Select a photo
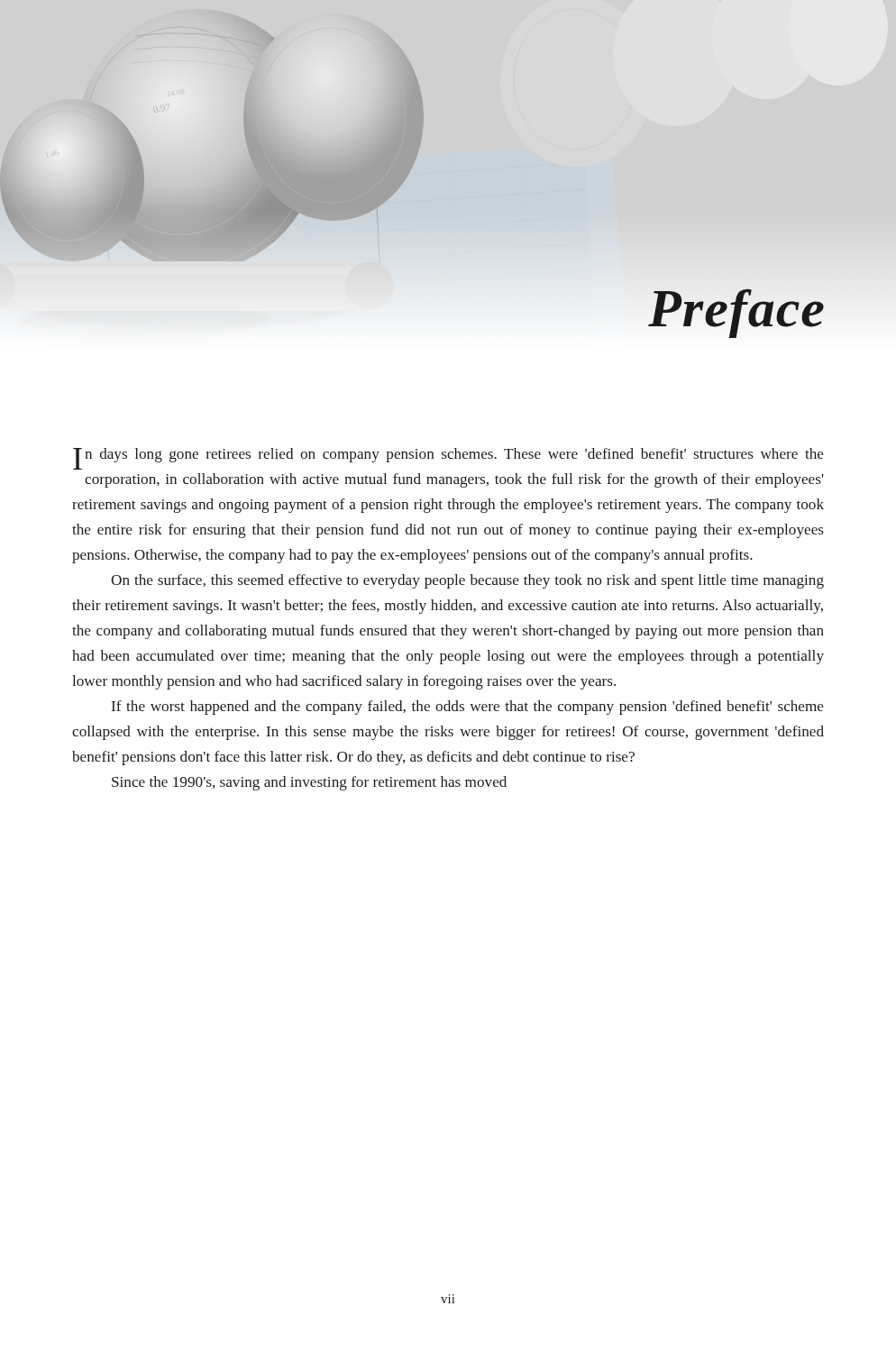896x1352 pixels. 448,176
